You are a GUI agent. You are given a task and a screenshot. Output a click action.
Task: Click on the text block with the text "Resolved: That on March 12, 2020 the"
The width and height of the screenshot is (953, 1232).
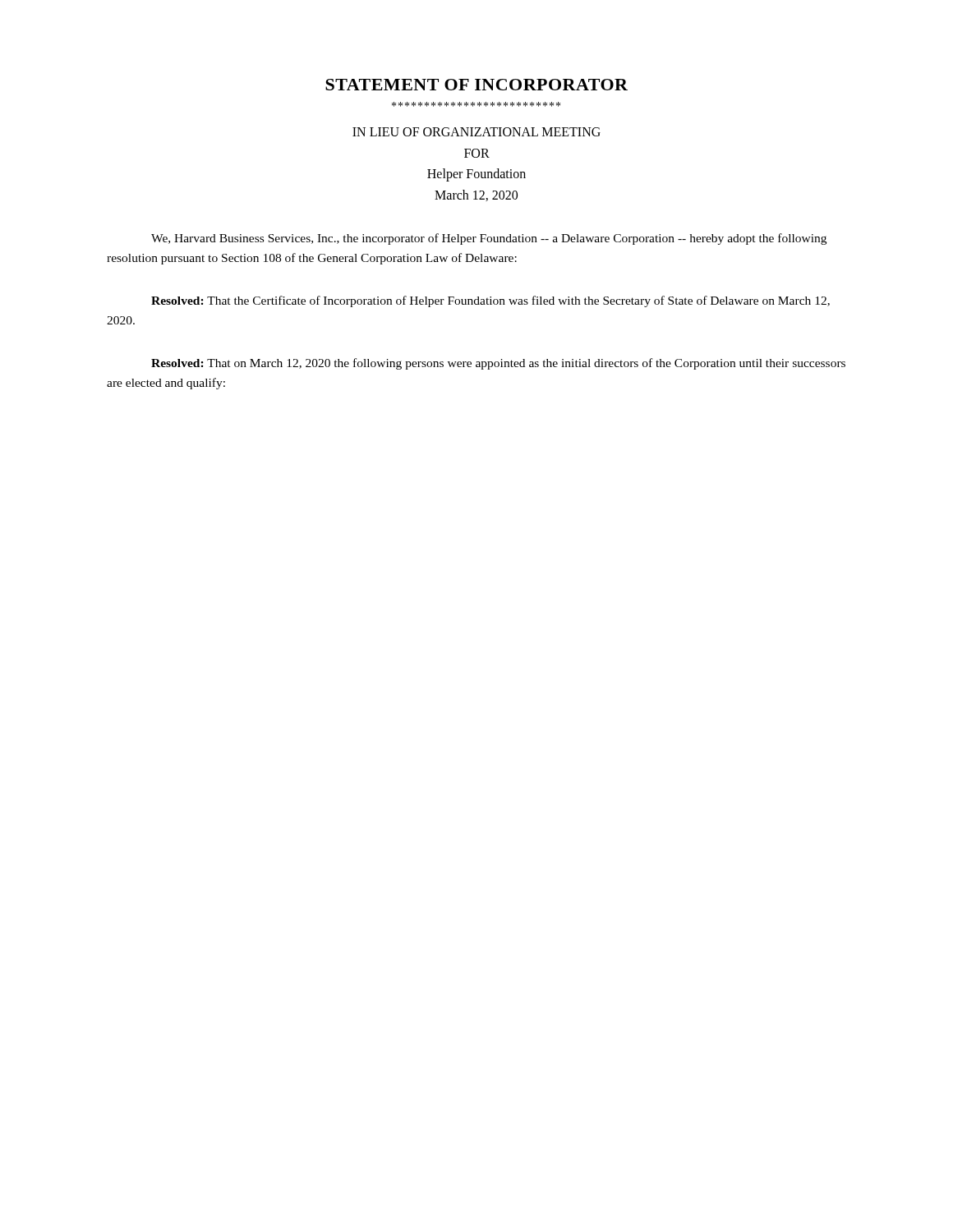pos(476,373)
